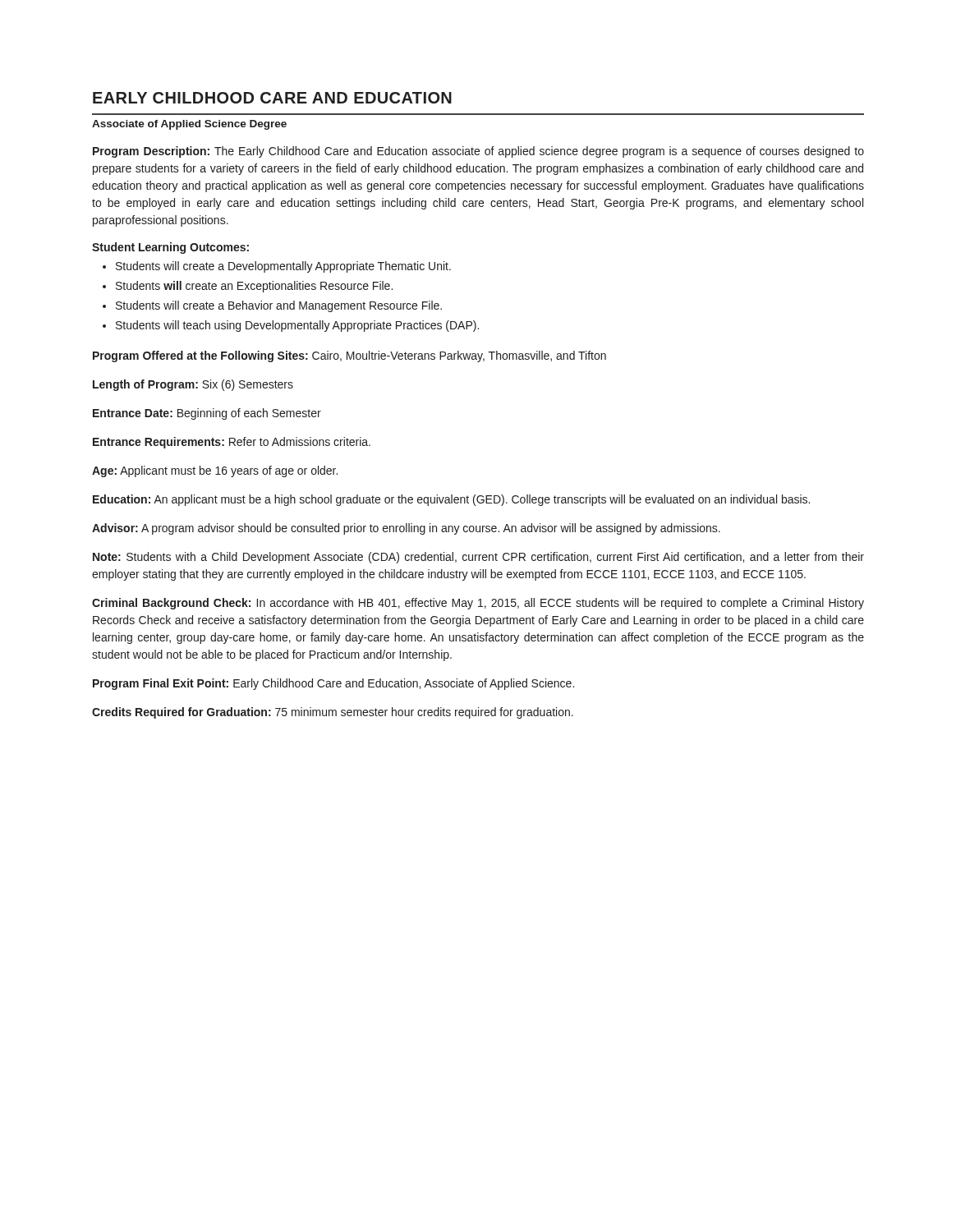956x1232 pixels.
Task: Click on the section header containing "Associate of Applied Science Degree"
Action: (478, 124)
